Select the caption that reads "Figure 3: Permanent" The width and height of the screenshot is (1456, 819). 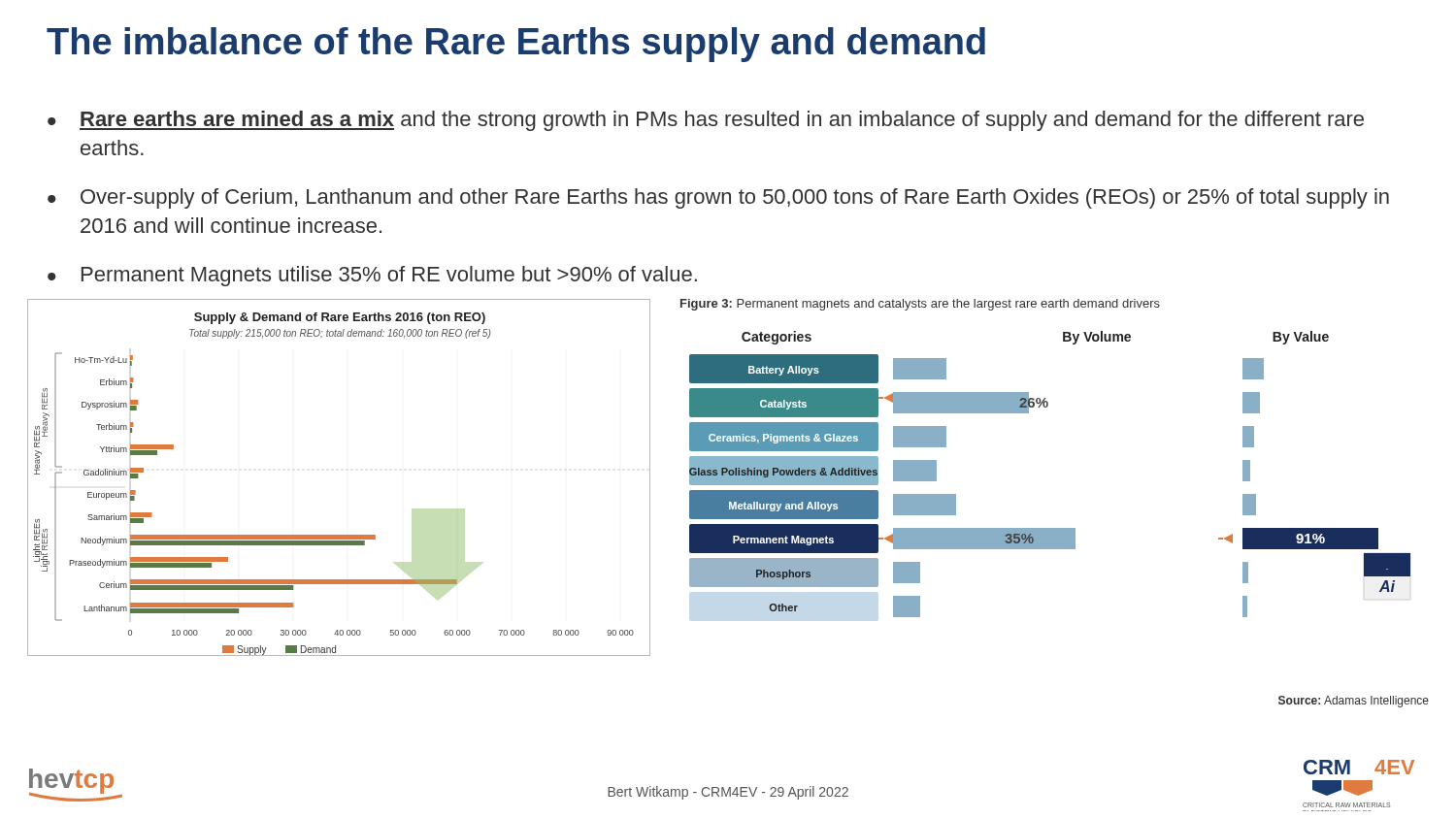(920, 303)
